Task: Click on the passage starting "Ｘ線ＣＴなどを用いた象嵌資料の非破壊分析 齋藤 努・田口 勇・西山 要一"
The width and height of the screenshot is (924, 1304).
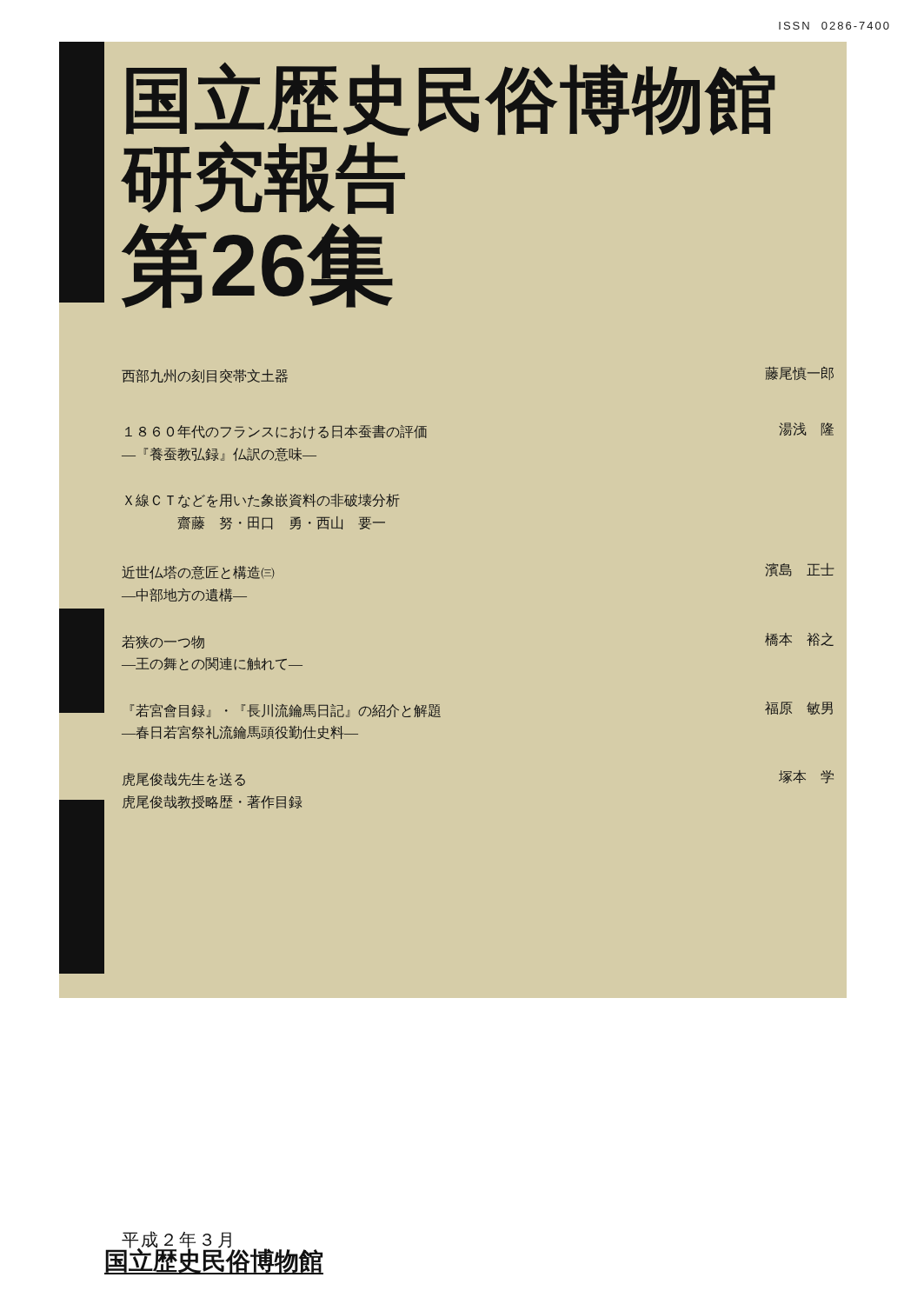Action: click(263, 501)
